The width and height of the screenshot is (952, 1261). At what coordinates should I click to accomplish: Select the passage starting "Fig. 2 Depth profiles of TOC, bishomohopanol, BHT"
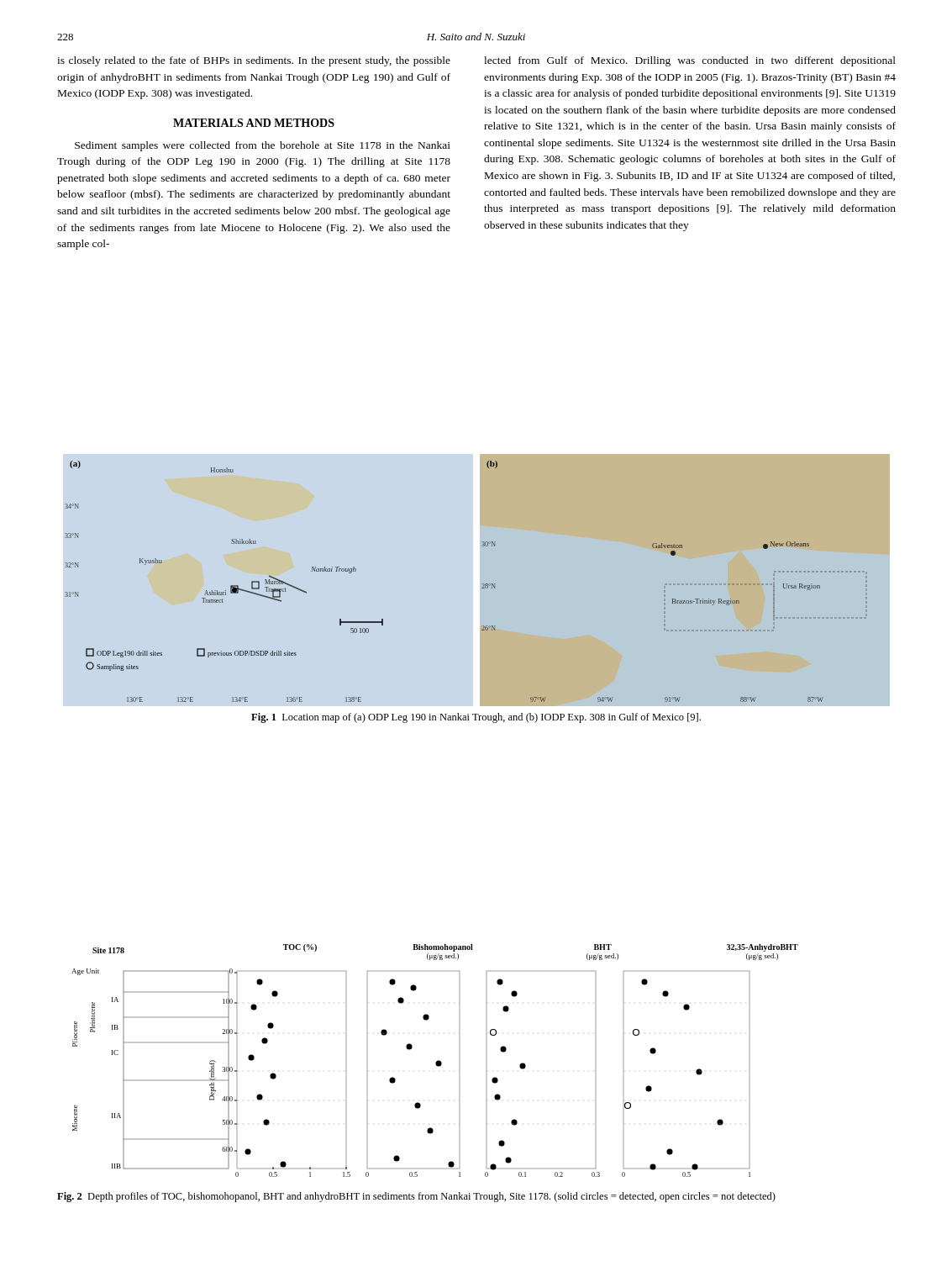pos(416,1196)
